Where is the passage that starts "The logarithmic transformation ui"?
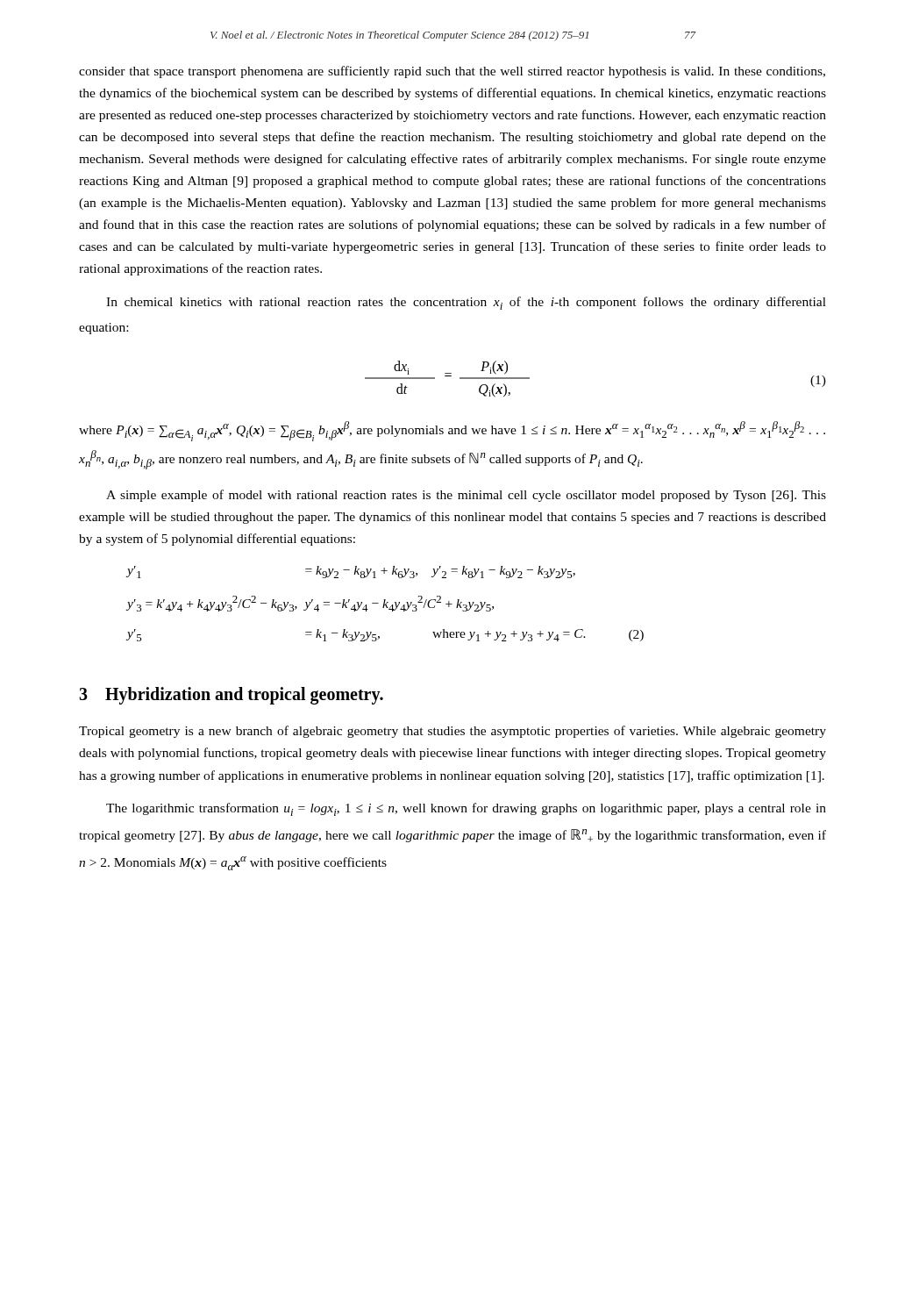 452,836
